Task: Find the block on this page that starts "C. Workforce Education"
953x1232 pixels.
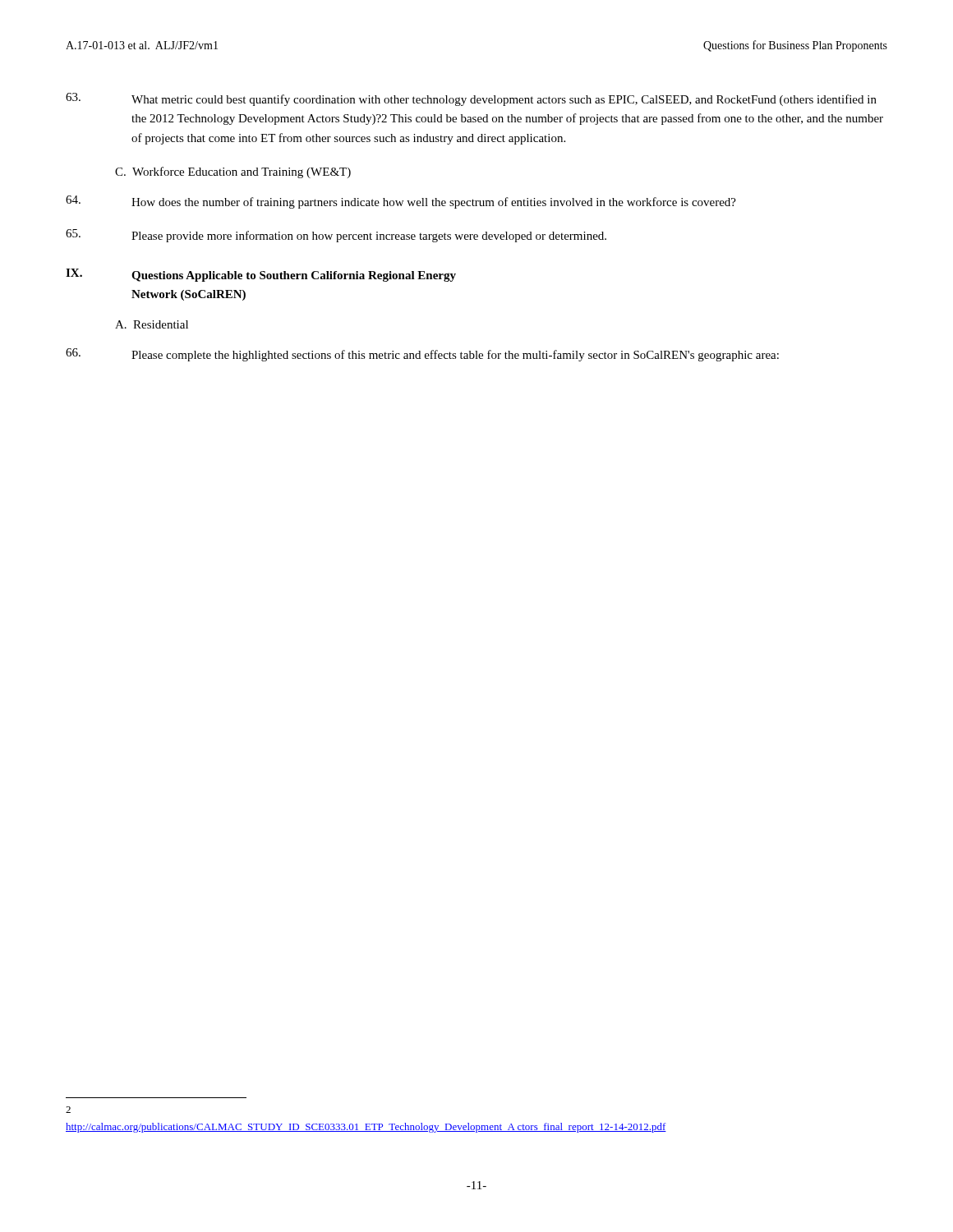Action: pos(233,171)
